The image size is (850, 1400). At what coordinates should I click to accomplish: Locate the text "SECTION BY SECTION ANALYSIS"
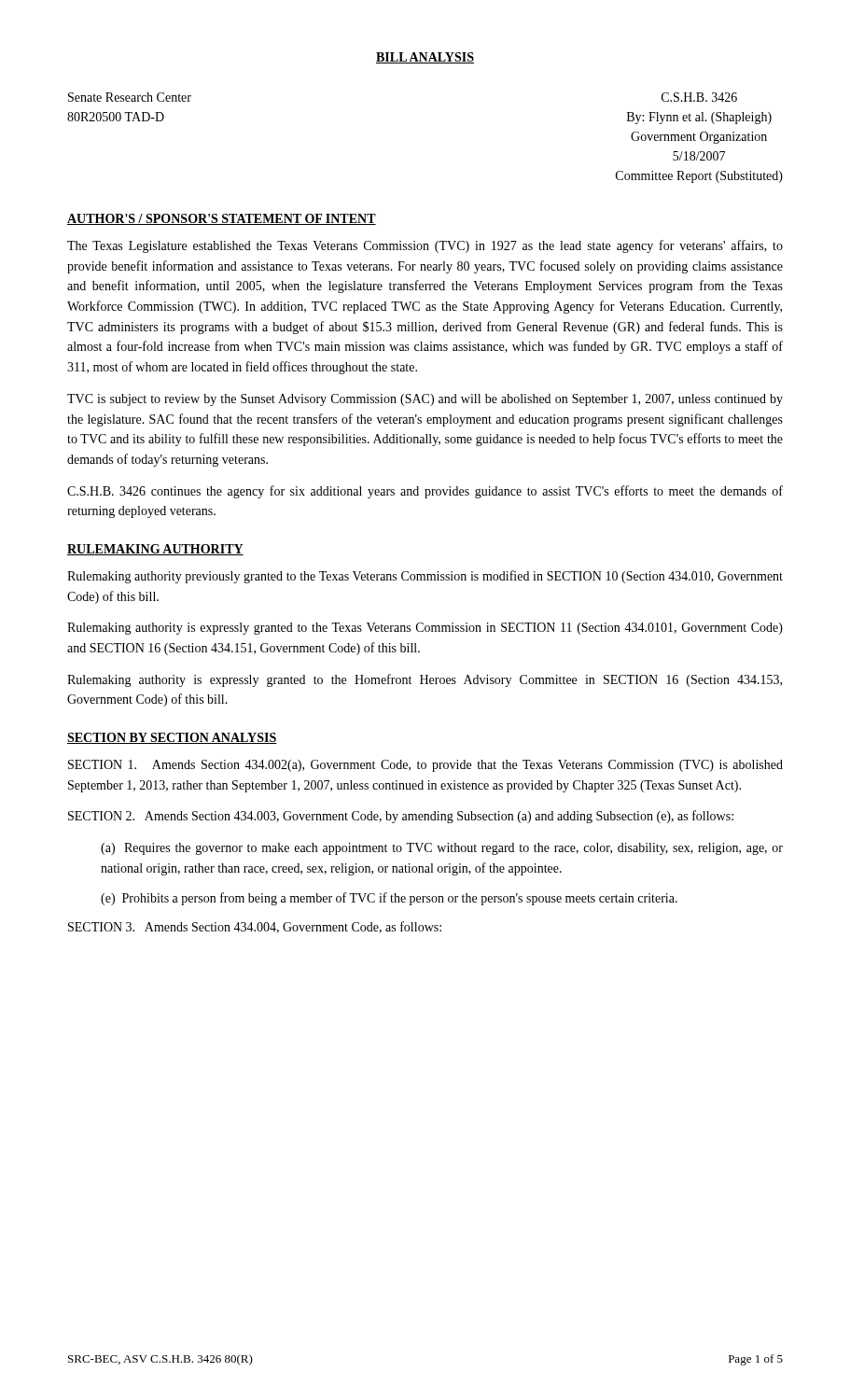pos(172,738)
